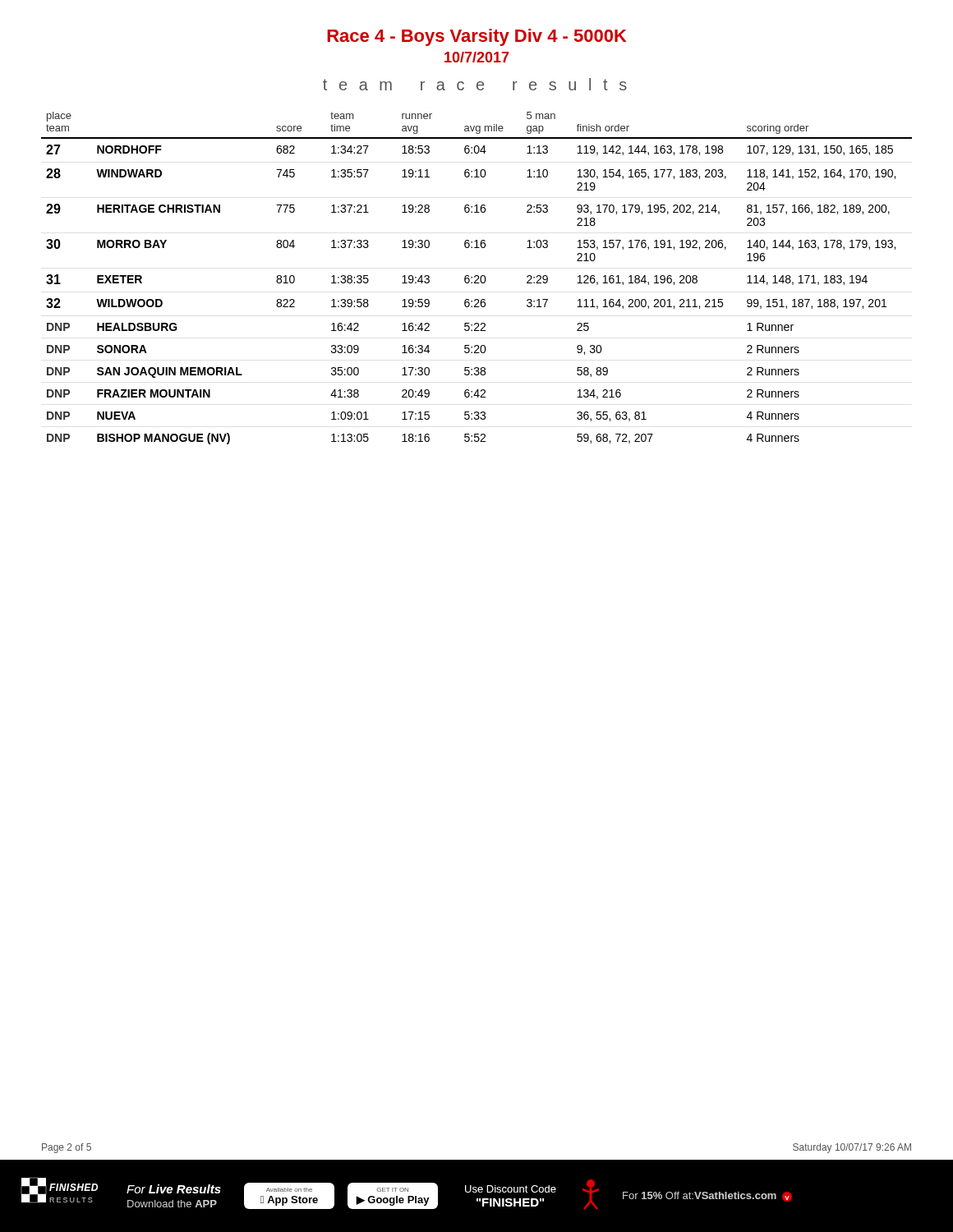Click on the passage starting "Race 4 - Boys Varsity"
The height and width of the screenshot is (1232, 953).
point(476,46)
